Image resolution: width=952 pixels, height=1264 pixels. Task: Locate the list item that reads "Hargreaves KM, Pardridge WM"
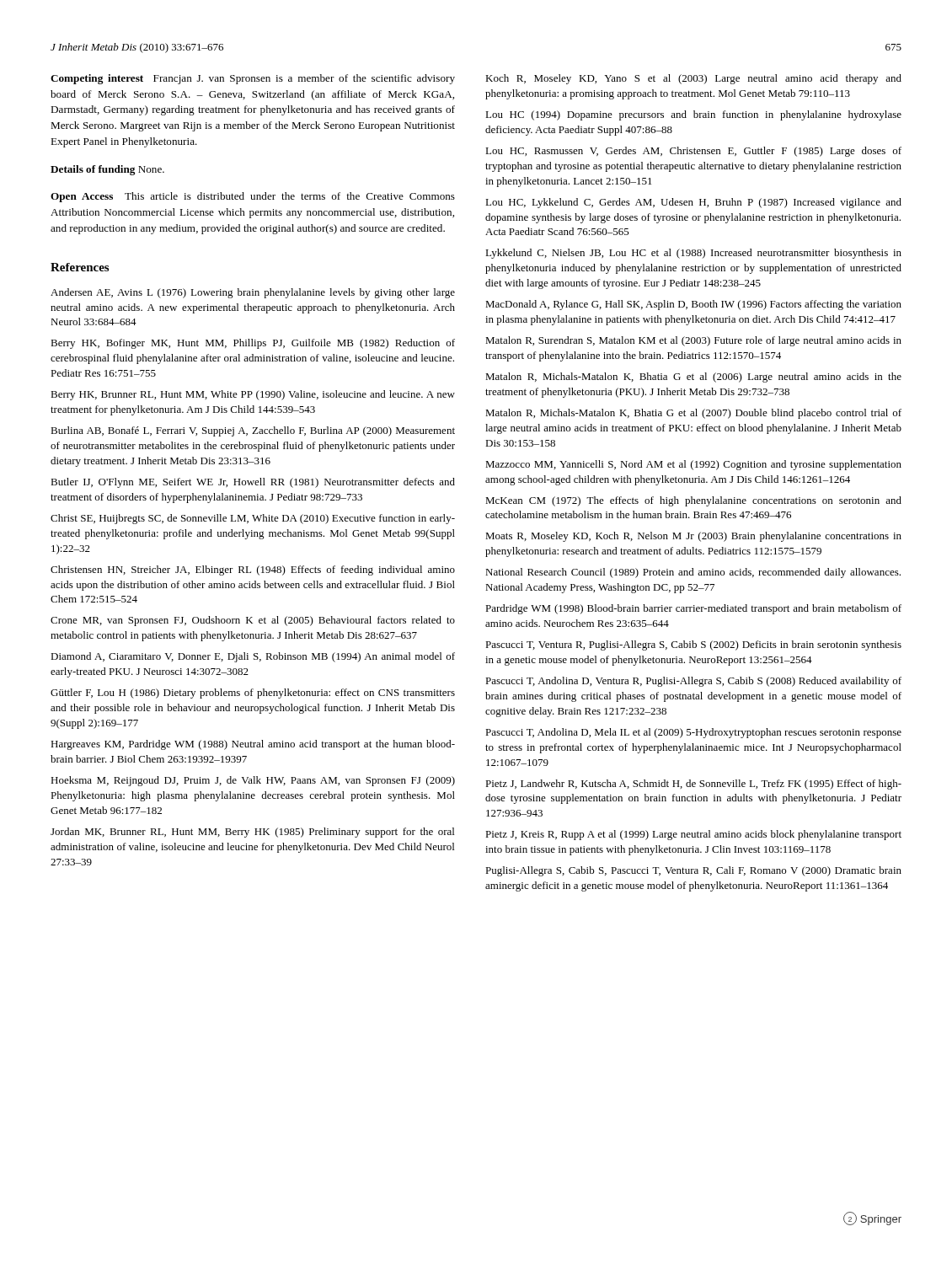tap(253, 751)
